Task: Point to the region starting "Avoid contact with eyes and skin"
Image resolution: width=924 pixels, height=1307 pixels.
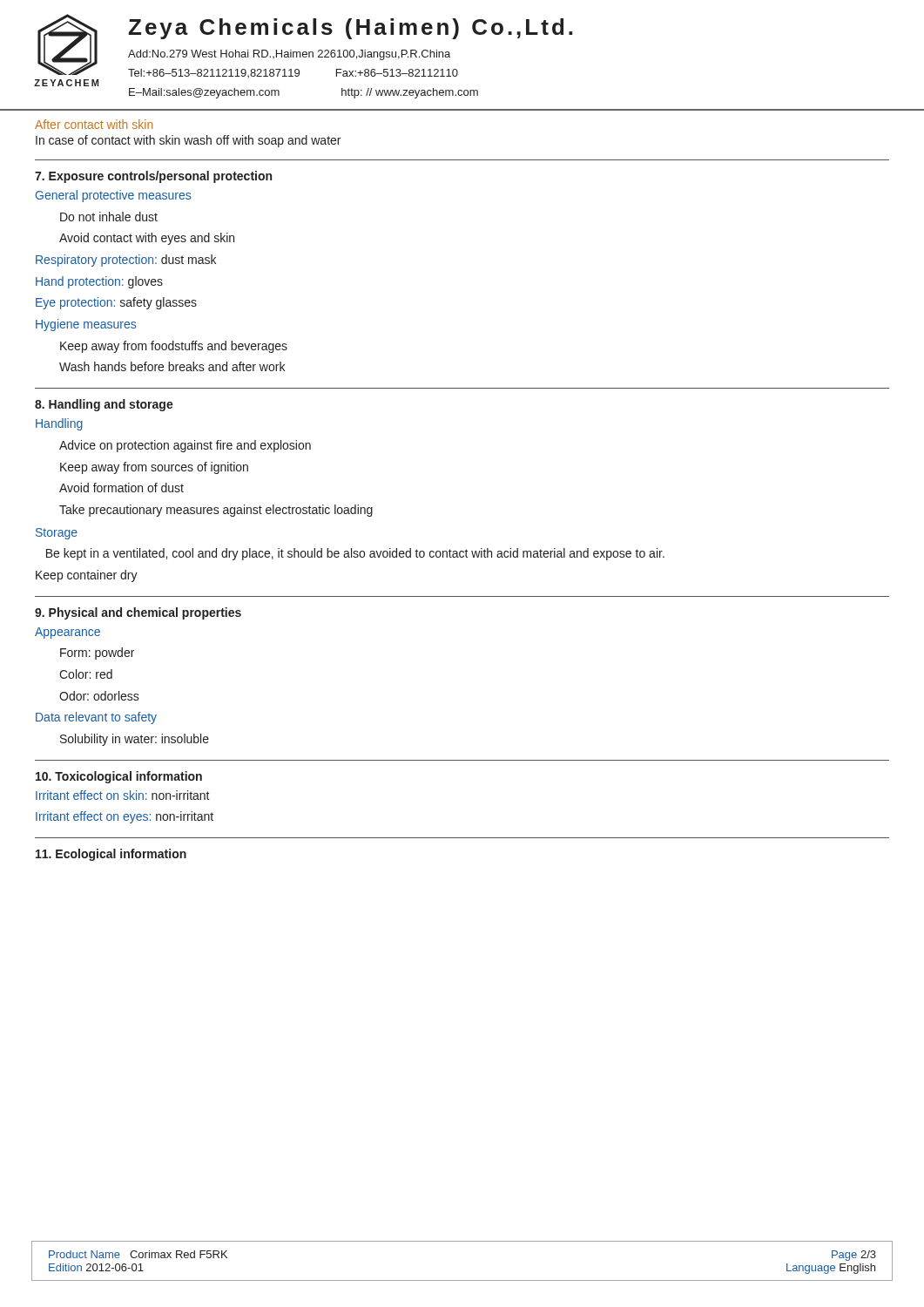Action: (x=147, y=238)
